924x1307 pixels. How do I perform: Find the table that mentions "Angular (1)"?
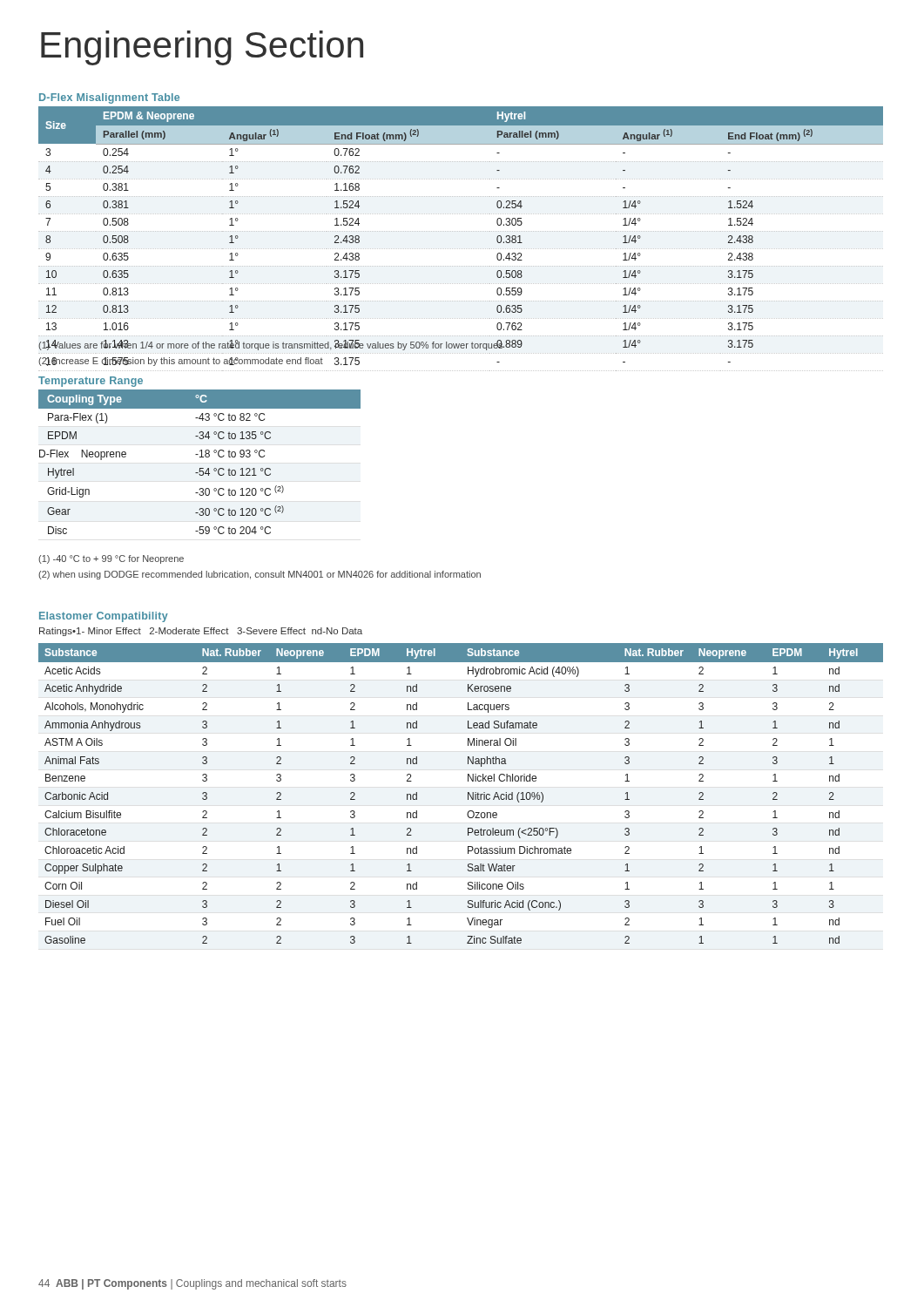point(461,239)
